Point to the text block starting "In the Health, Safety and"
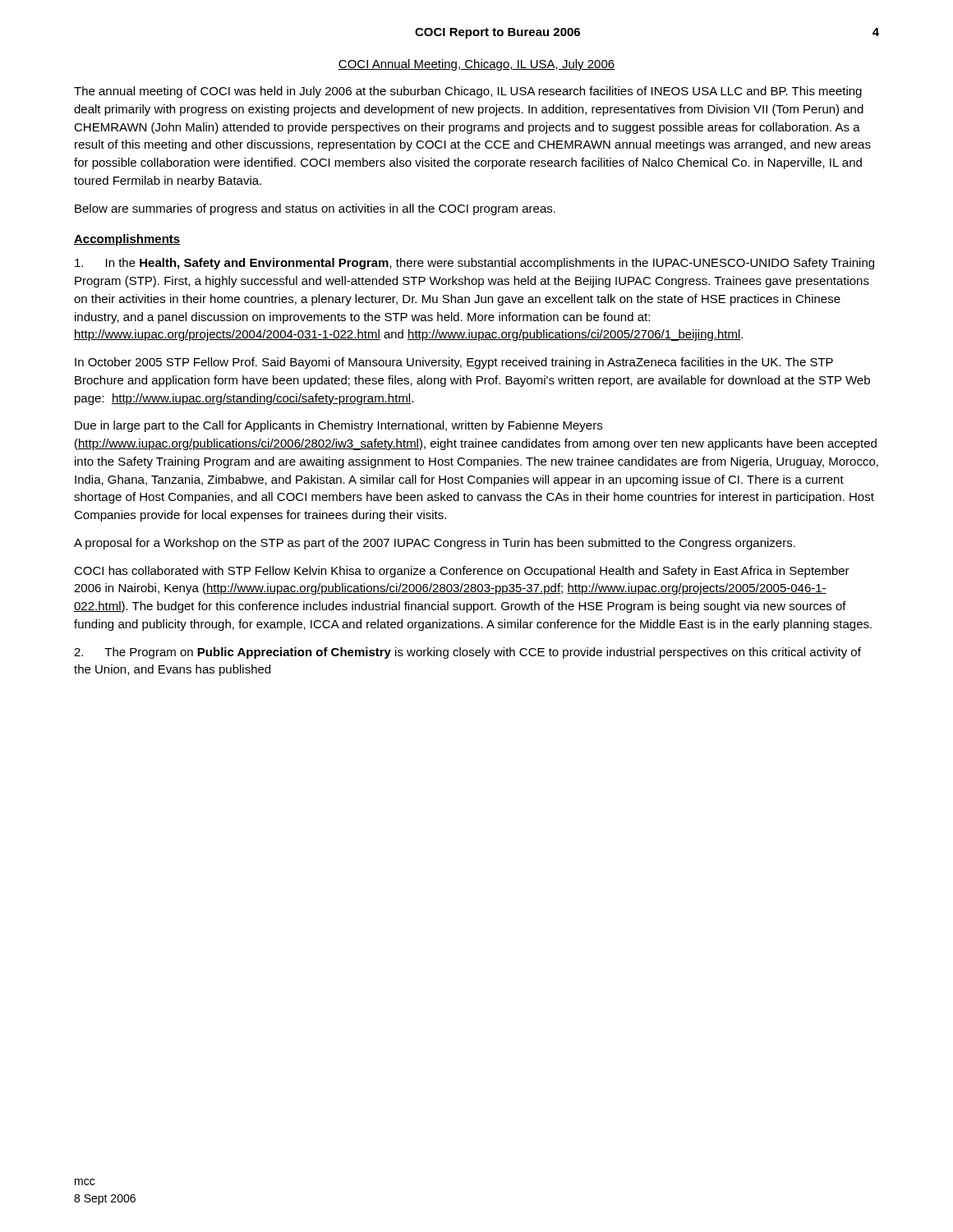Viewport: 953px width, 1232px height. 476,299
